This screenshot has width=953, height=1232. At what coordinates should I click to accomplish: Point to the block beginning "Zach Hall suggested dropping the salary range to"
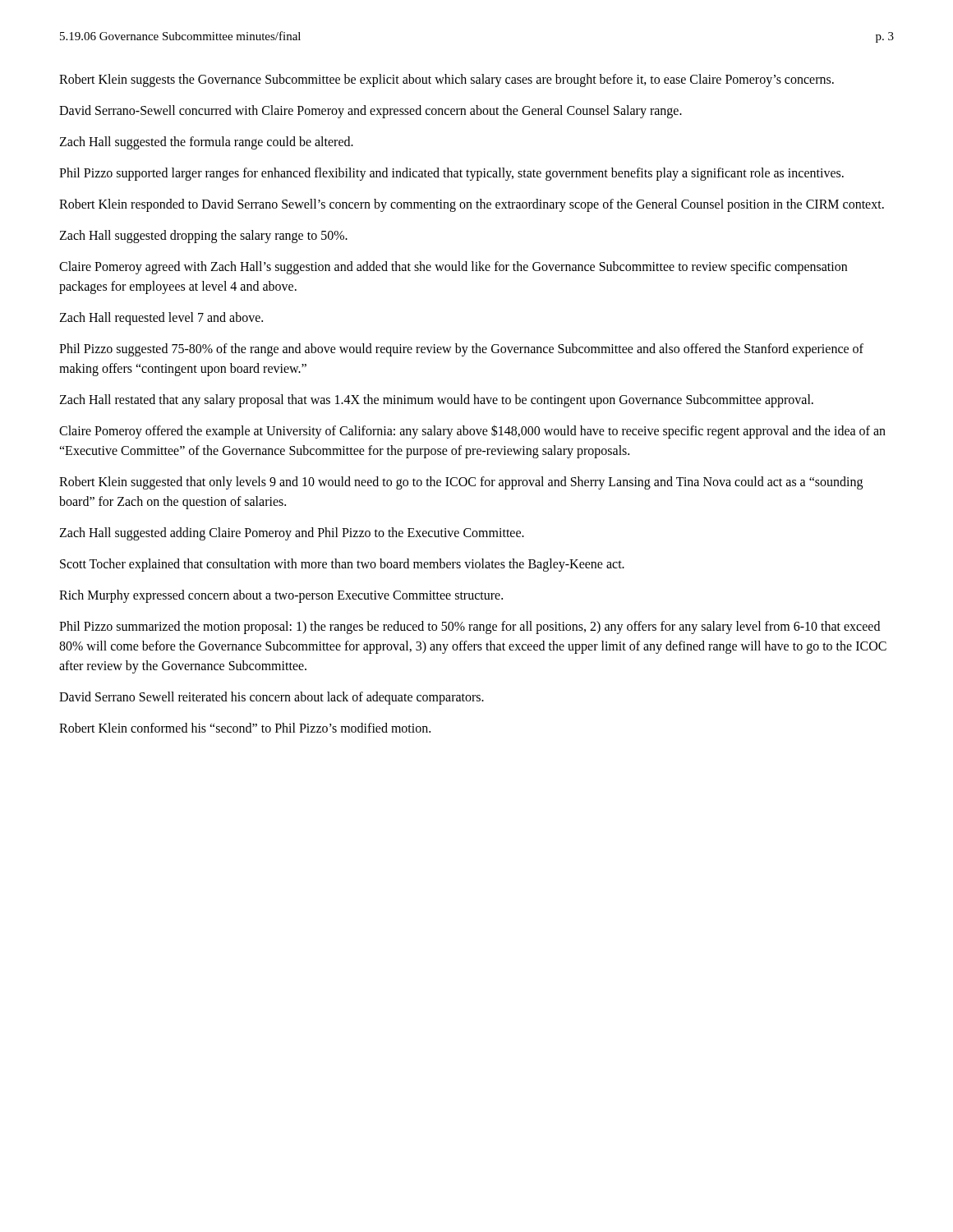[204, 235]
